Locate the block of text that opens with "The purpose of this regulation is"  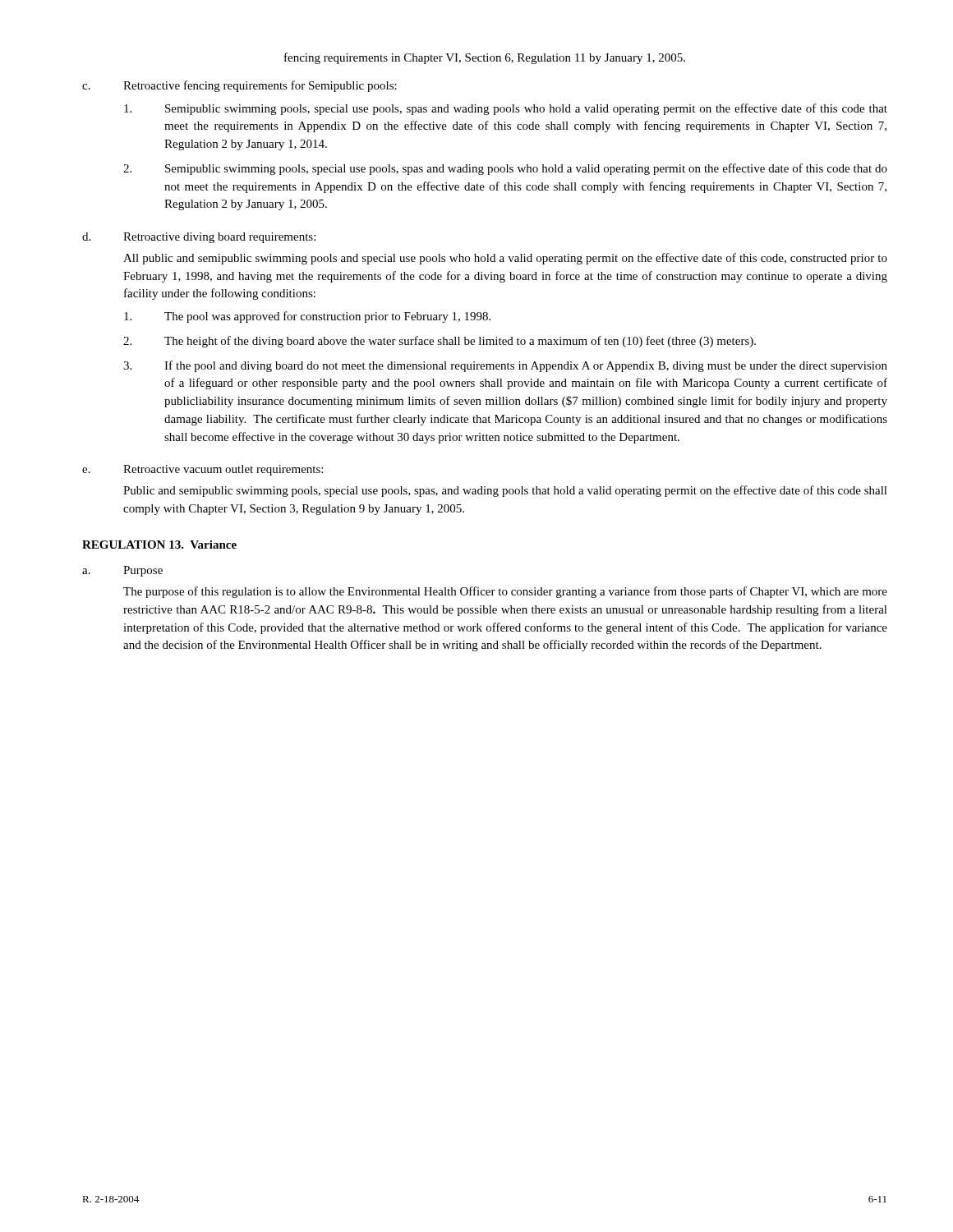[505, 618]
